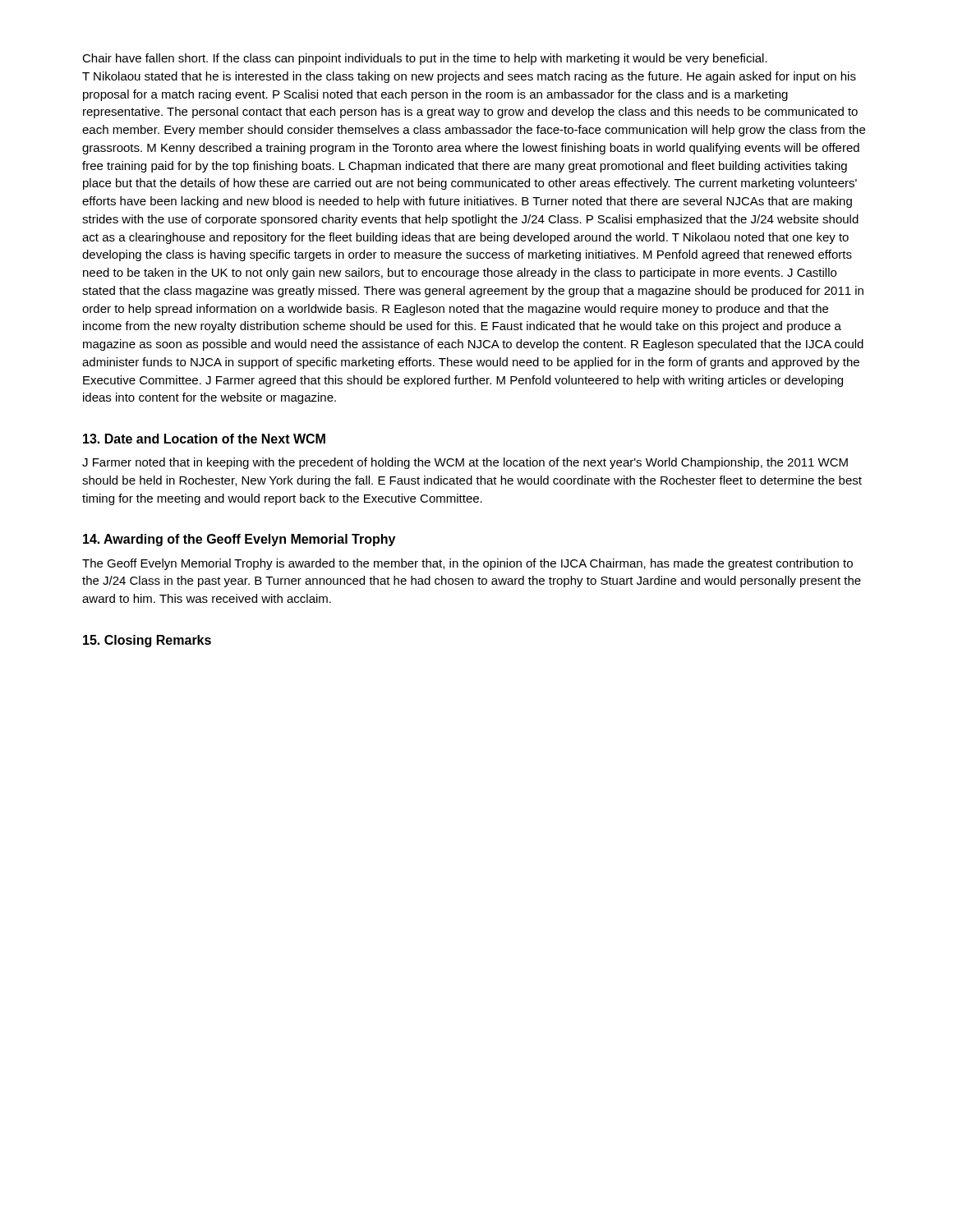Find the section header with the text "15. Closing Remarks"
The height and width of the screenshot is (1232, 953).
(x=147, y=640)
